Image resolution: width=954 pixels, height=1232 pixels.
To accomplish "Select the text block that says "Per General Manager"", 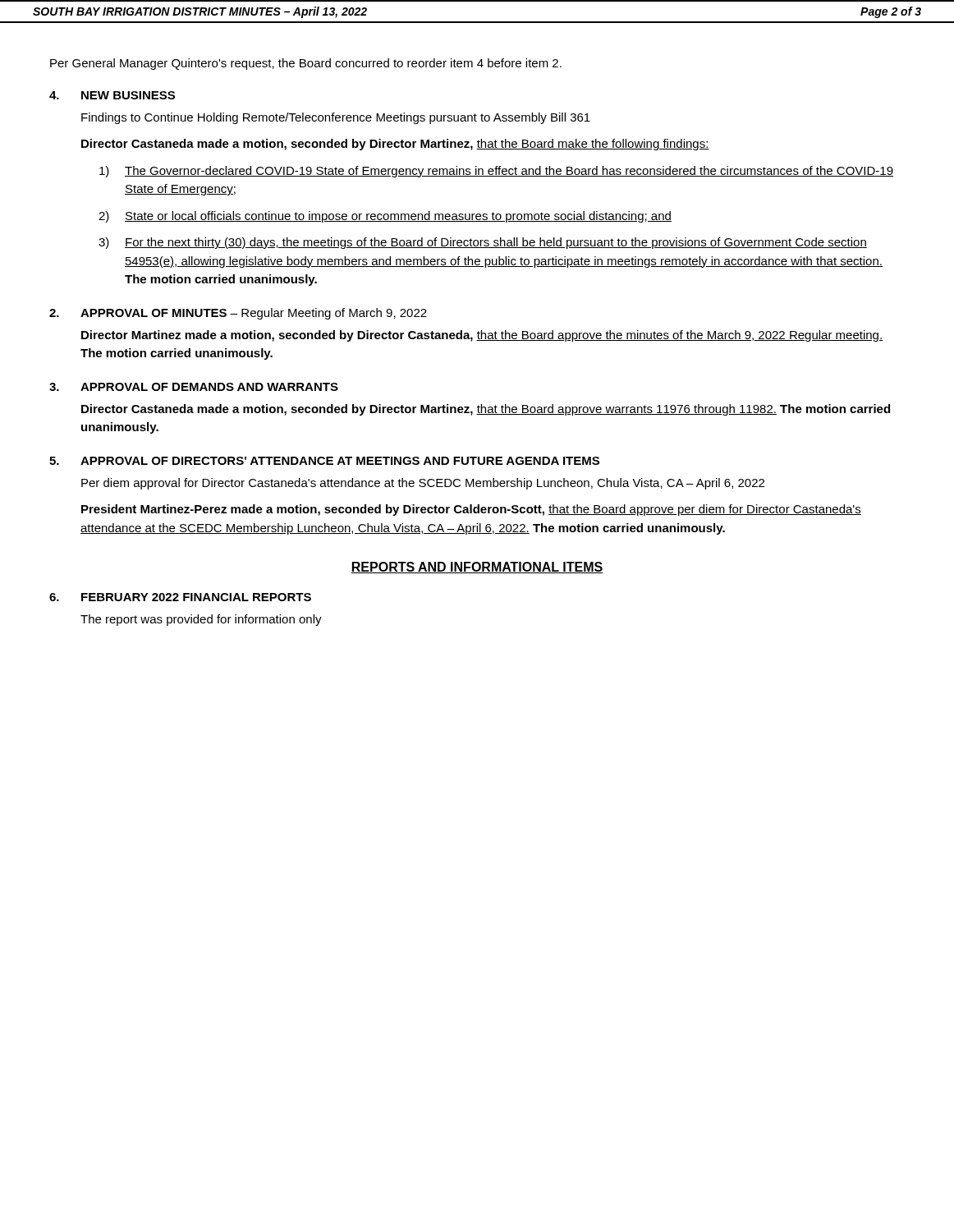I will point(306,63).
